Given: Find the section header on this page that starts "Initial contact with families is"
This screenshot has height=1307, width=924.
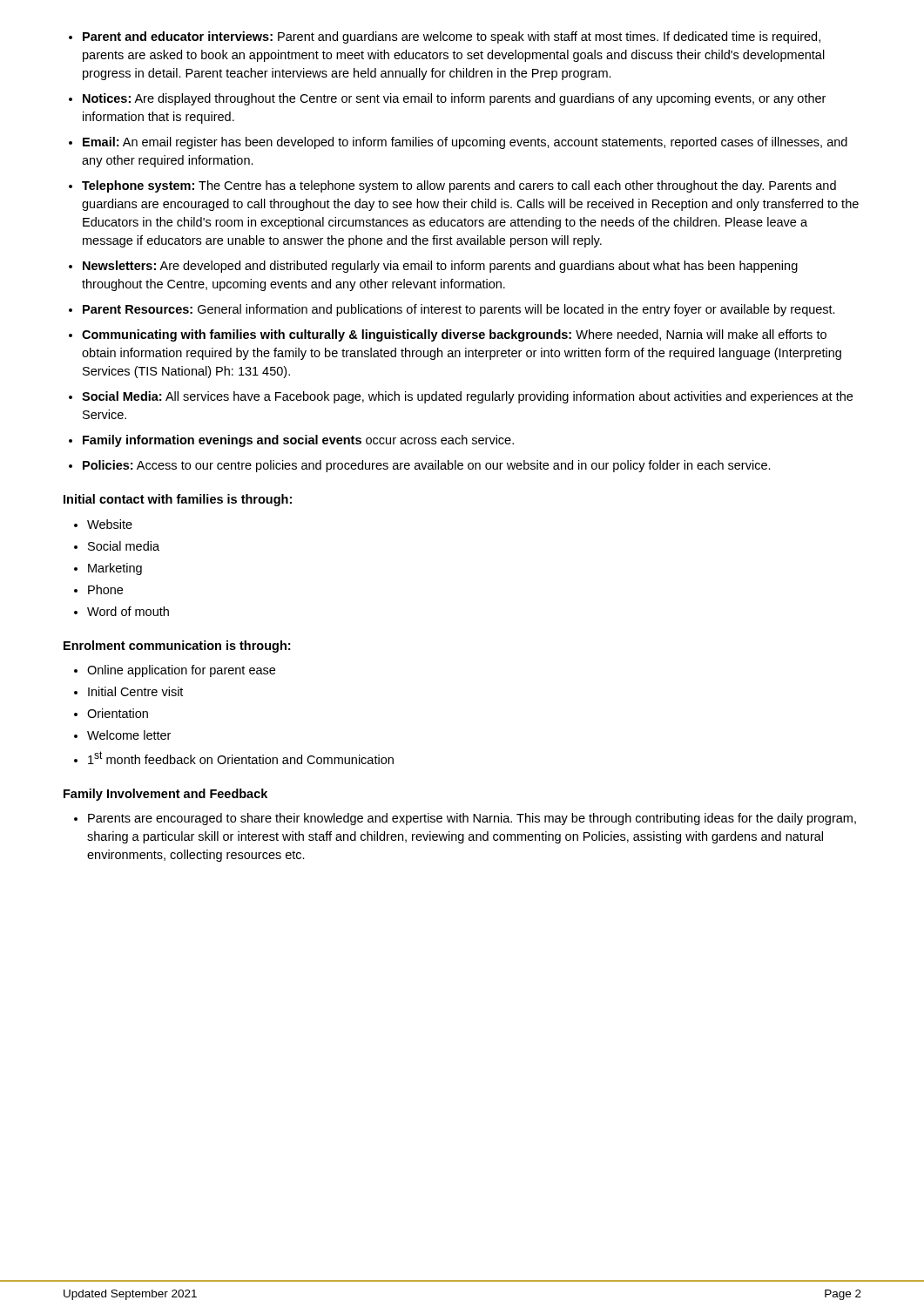Looking at the screenshot, I should click(x=178, y=500).
